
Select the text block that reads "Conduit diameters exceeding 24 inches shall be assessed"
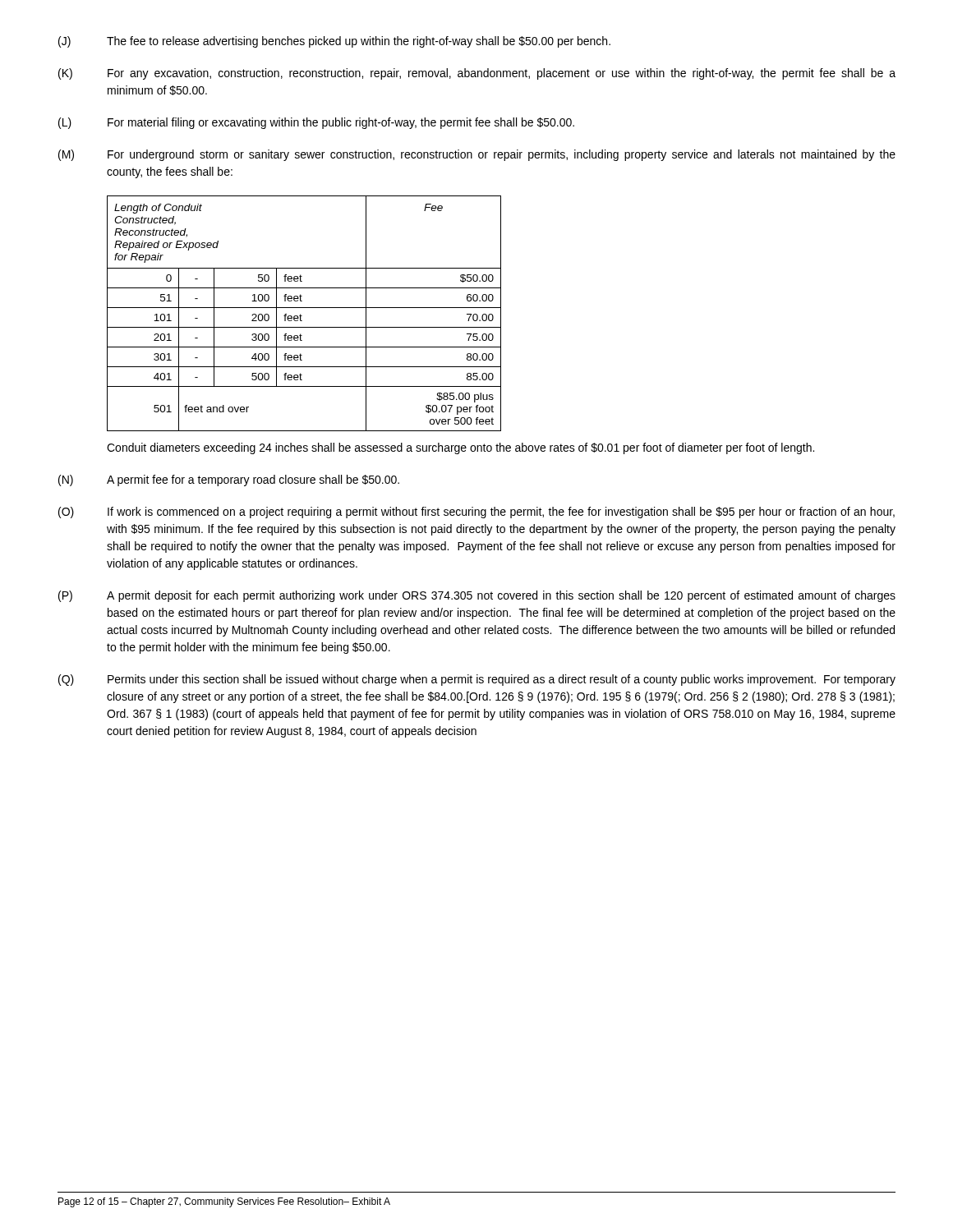coord(501,448)
